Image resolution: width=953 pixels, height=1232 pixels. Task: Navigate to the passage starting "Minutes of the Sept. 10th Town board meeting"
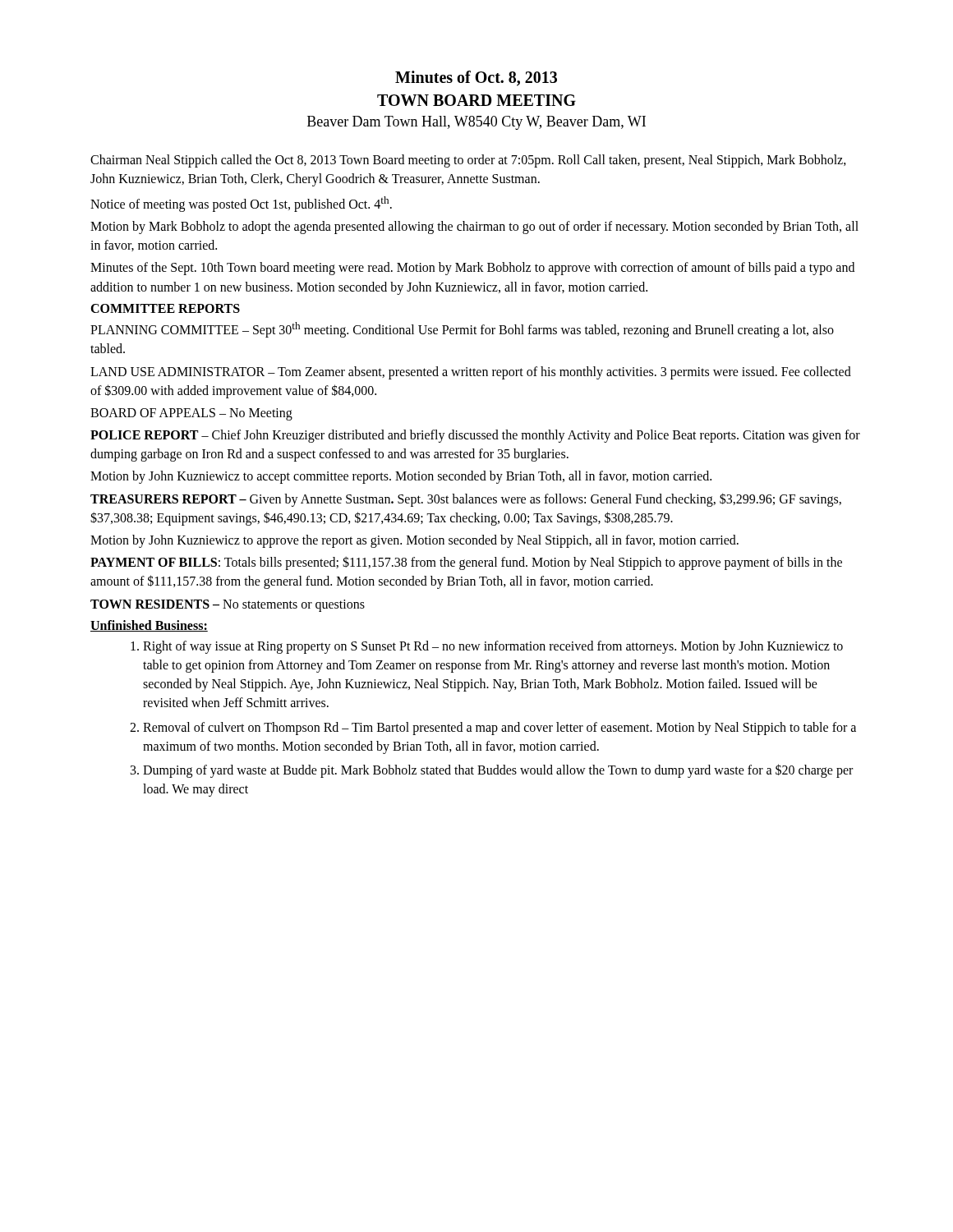(x=473, y=277)
